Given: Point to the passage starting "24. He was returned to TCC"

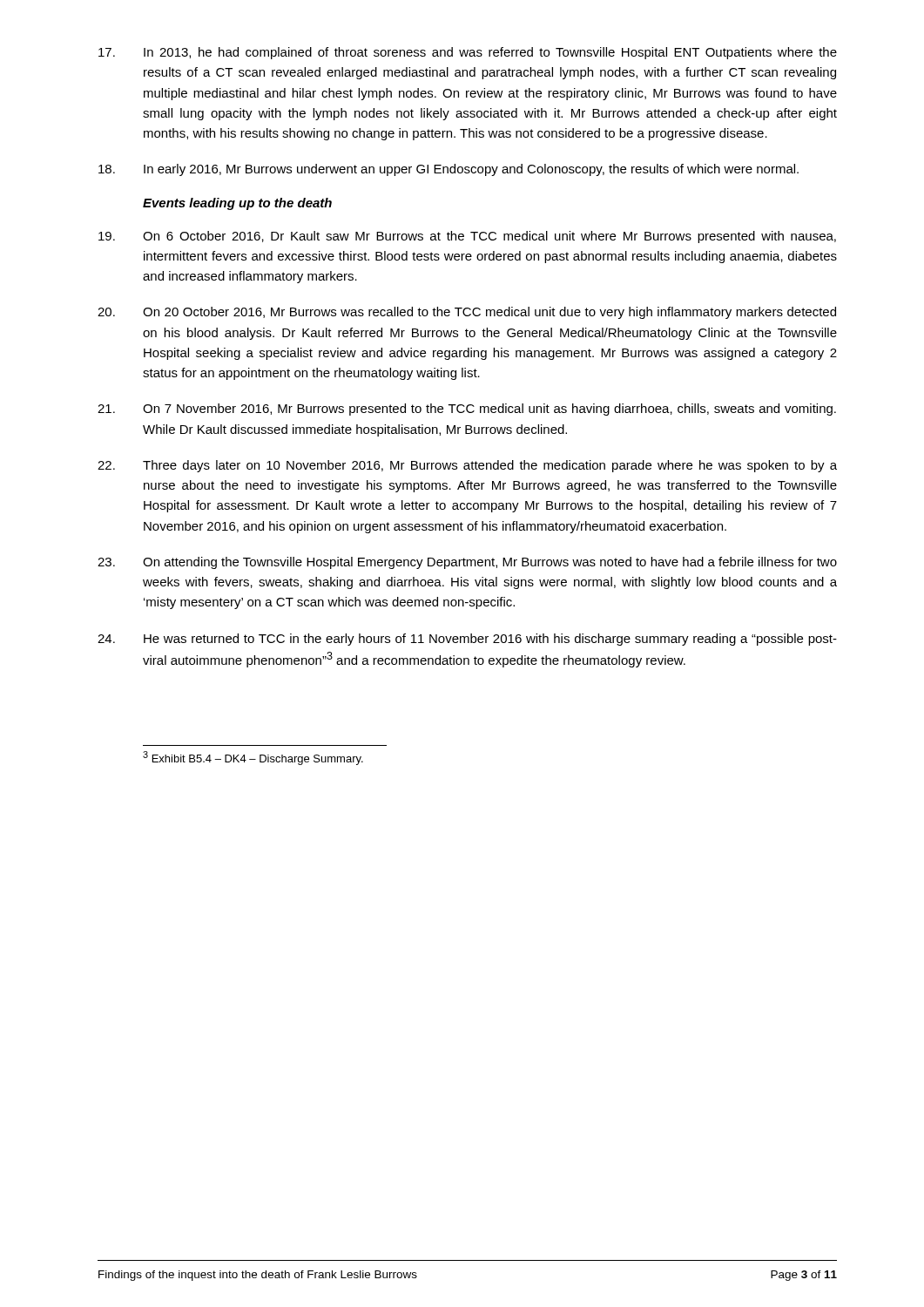Looking at the screenshot, I should (467, 649).
